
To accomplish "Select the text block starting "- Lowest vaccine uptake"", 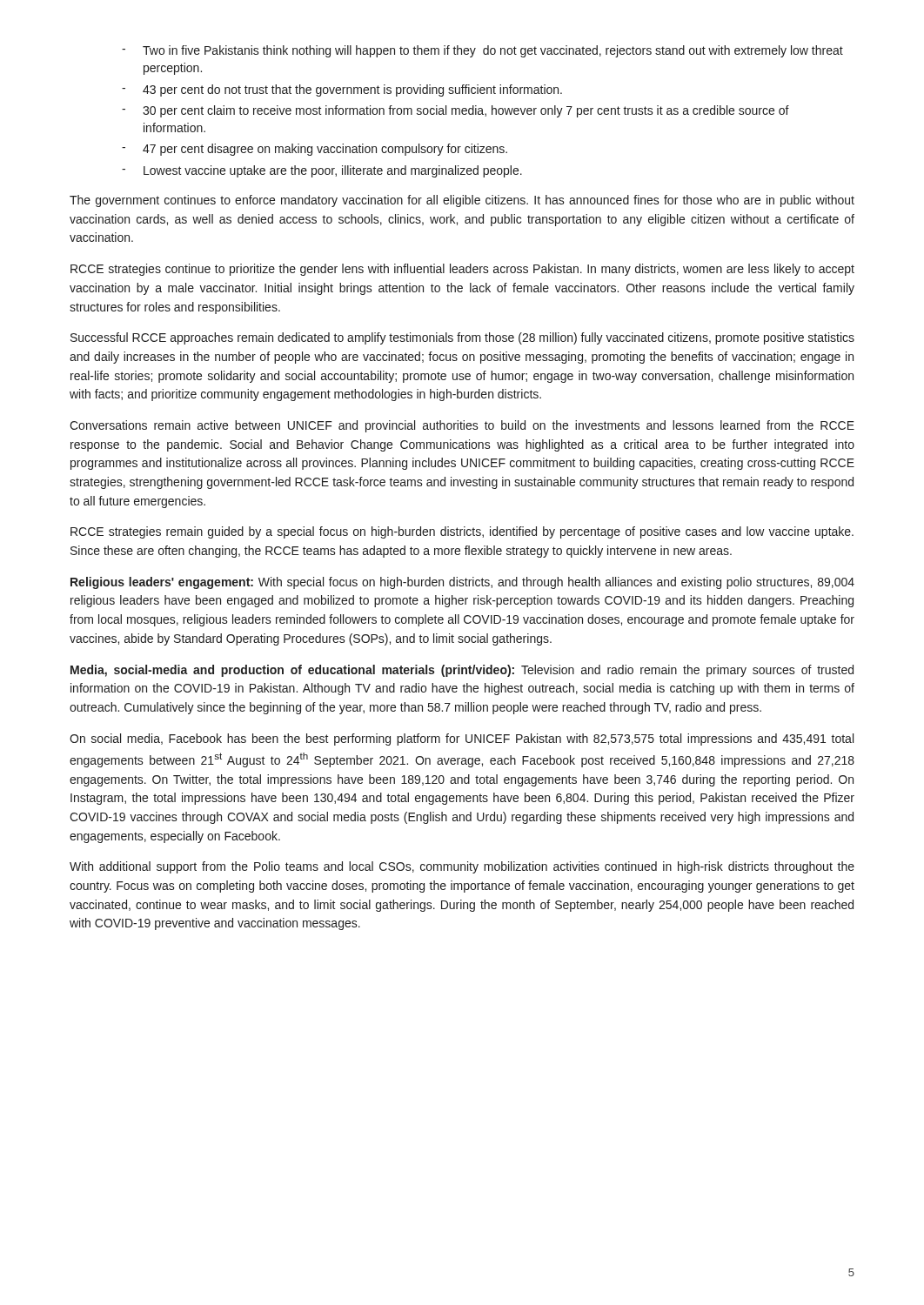I will (488, 170).
